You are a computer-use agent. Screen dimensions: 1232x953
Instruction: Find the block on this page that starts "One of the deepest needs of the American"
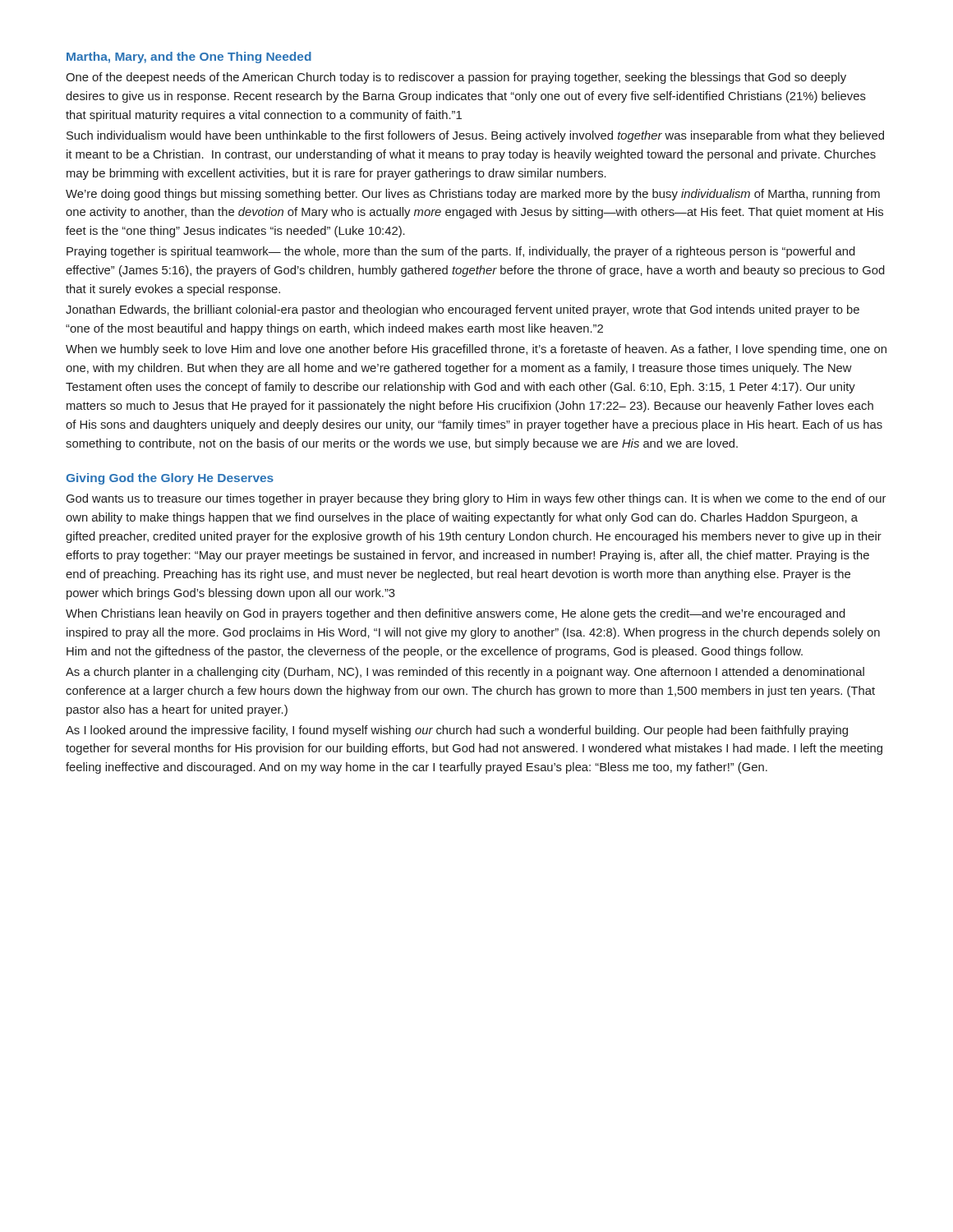[466, 96]
